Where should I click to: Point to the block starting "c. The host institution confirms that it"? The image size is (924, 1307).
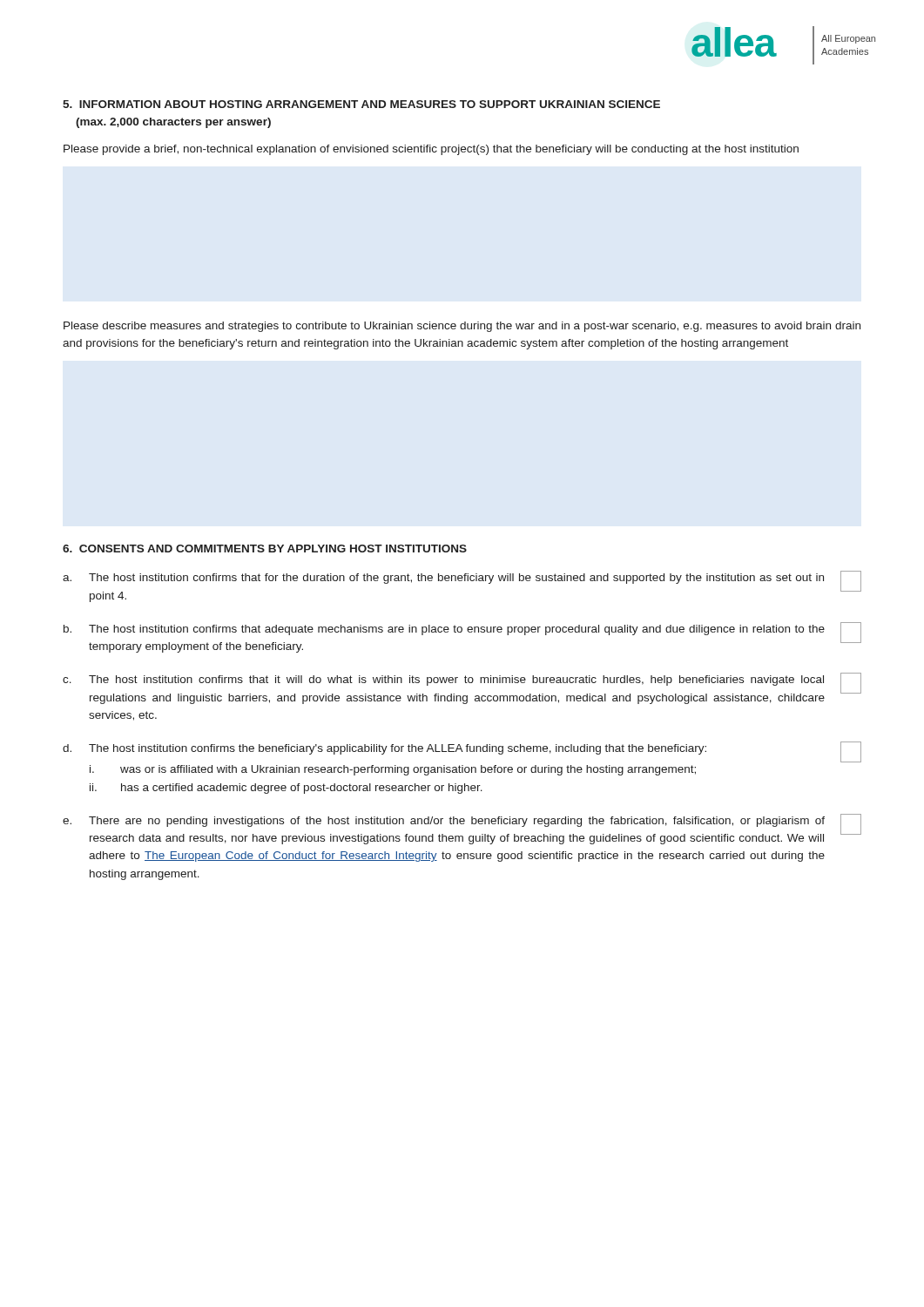(462, 698)
